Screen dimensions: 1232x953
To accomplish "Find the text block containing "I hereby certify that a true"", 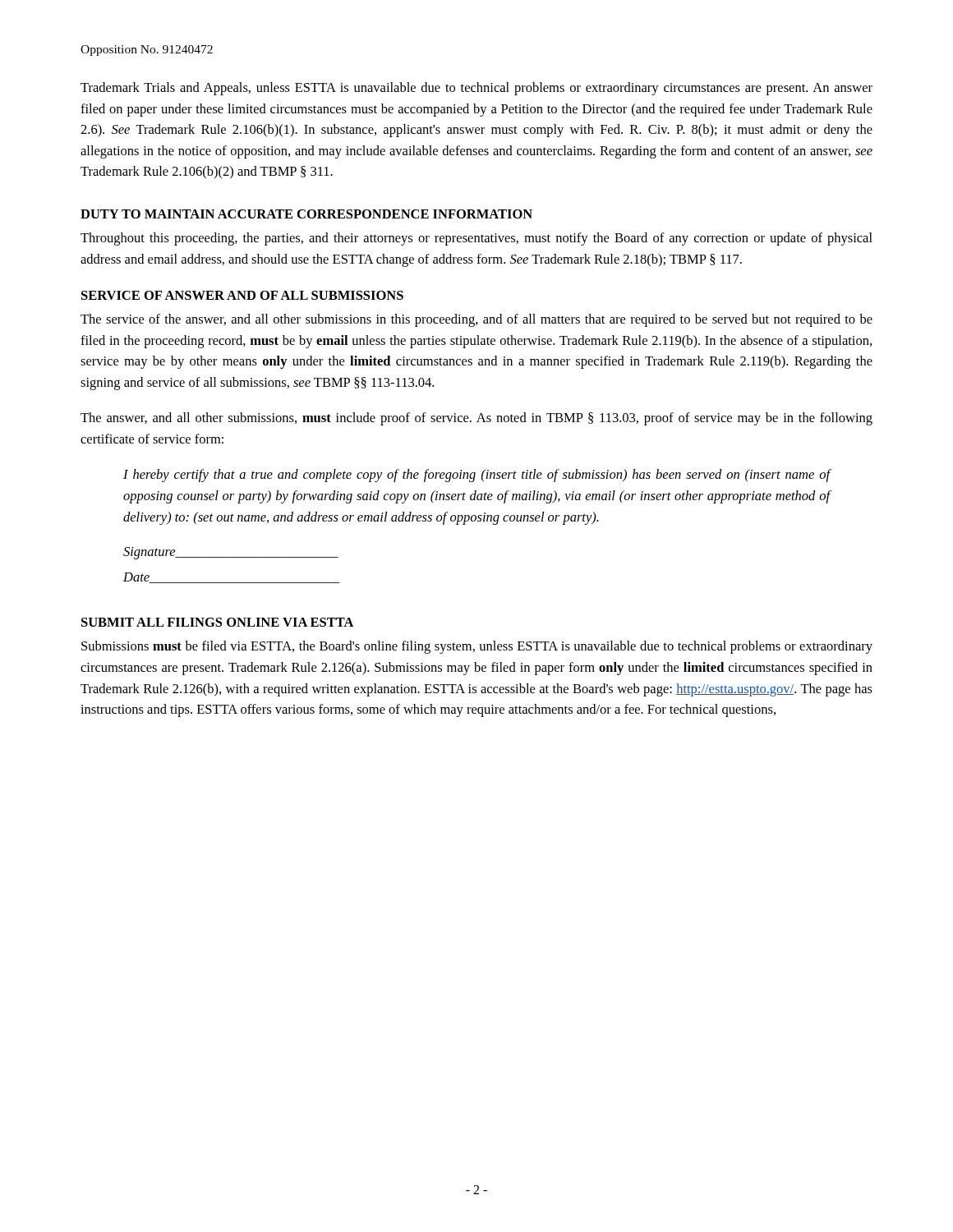I will point(476,496).
